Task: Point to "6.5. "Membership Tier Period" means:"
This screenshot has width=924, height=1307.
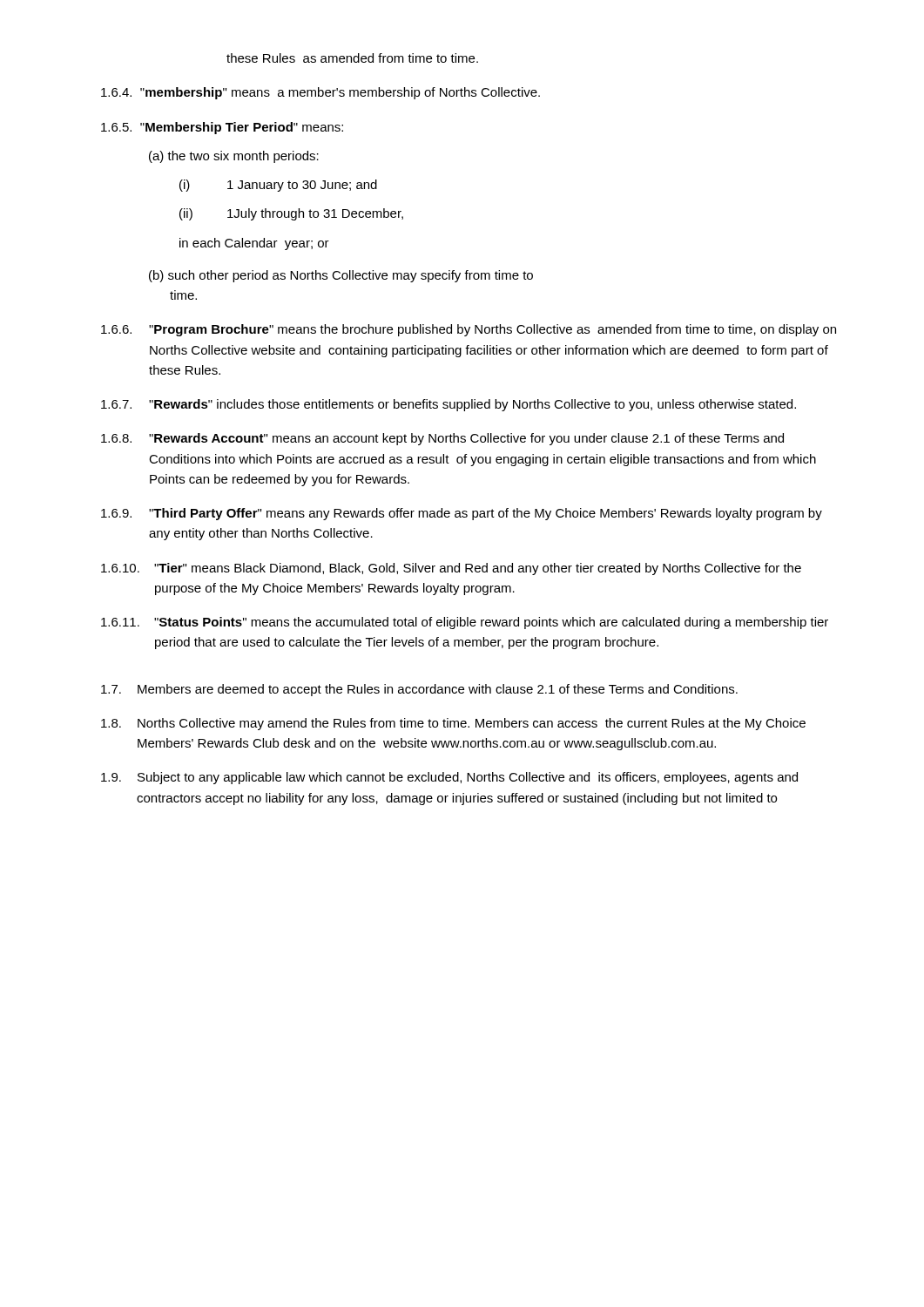Action: pyautogui.click(x=222, y=126)
